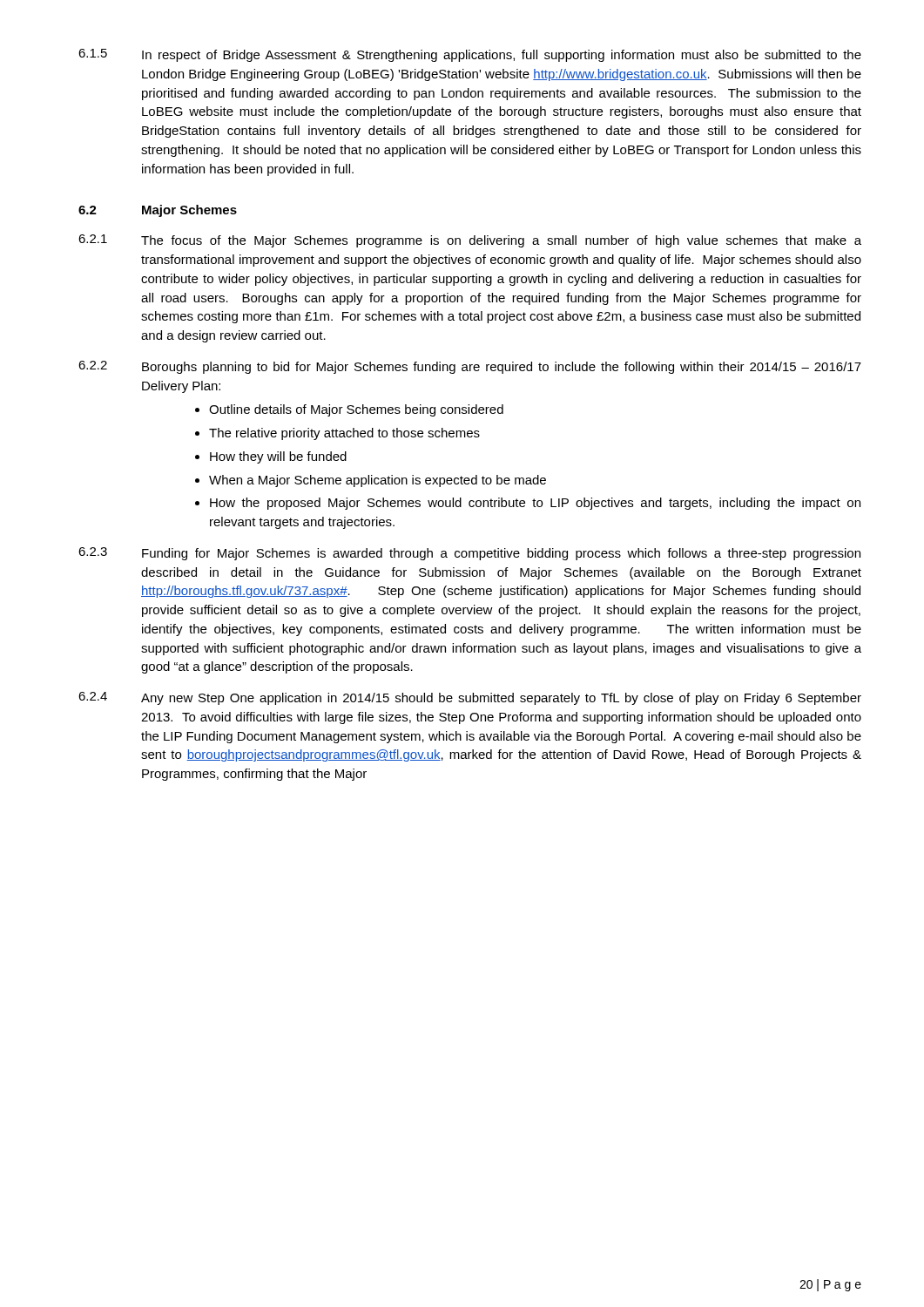The image size is (924, 1307).
Task: Locate the block starting "How the proposed Major"
Action: click(x=535, y=512)
